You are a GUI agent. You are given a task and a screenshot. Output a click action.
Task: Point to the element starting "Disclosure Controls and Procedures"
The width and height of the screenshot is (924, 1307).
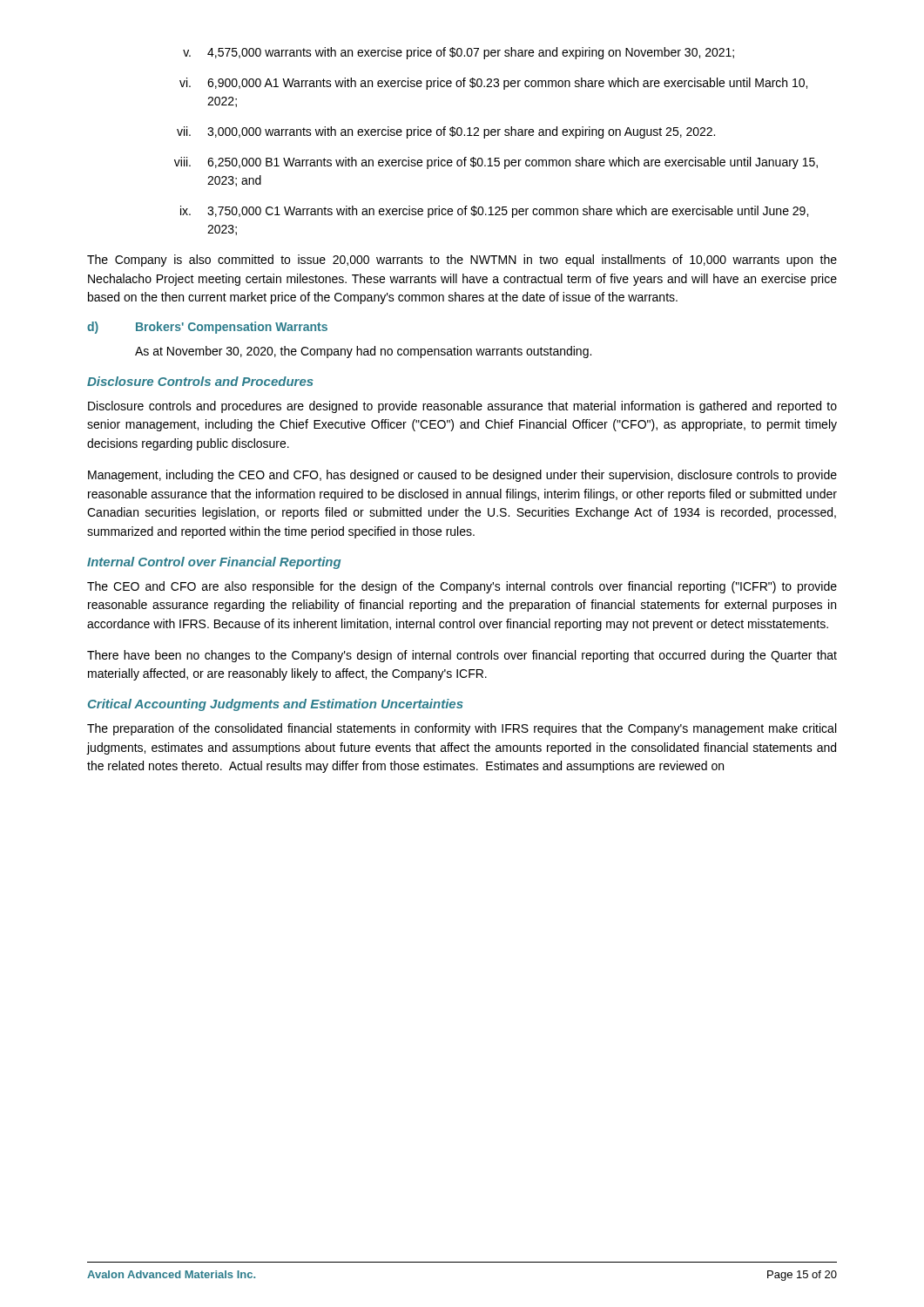click(200, 381)
